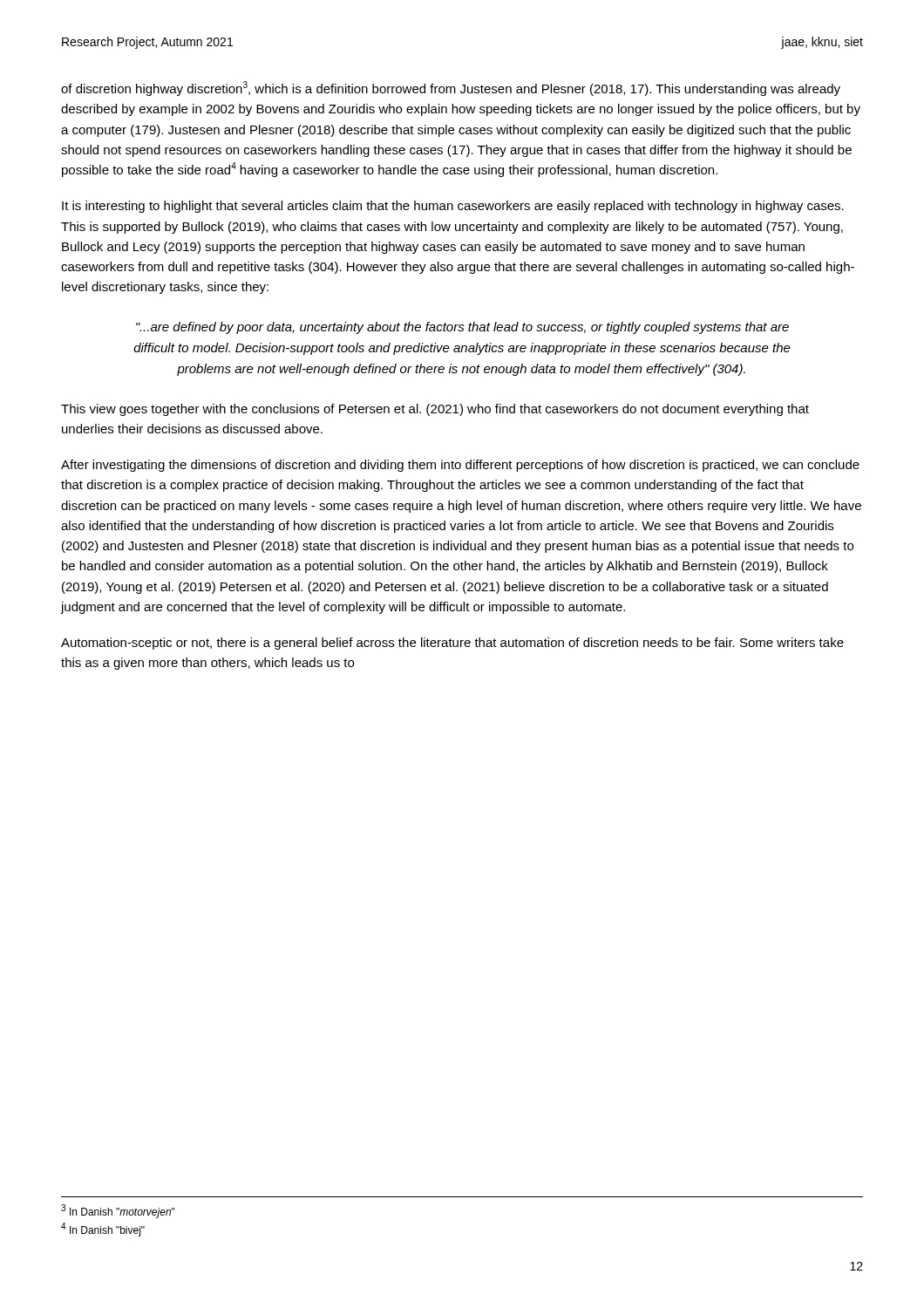Find the element starting "3 In Danish "motorvejen""

[118, 1211]
